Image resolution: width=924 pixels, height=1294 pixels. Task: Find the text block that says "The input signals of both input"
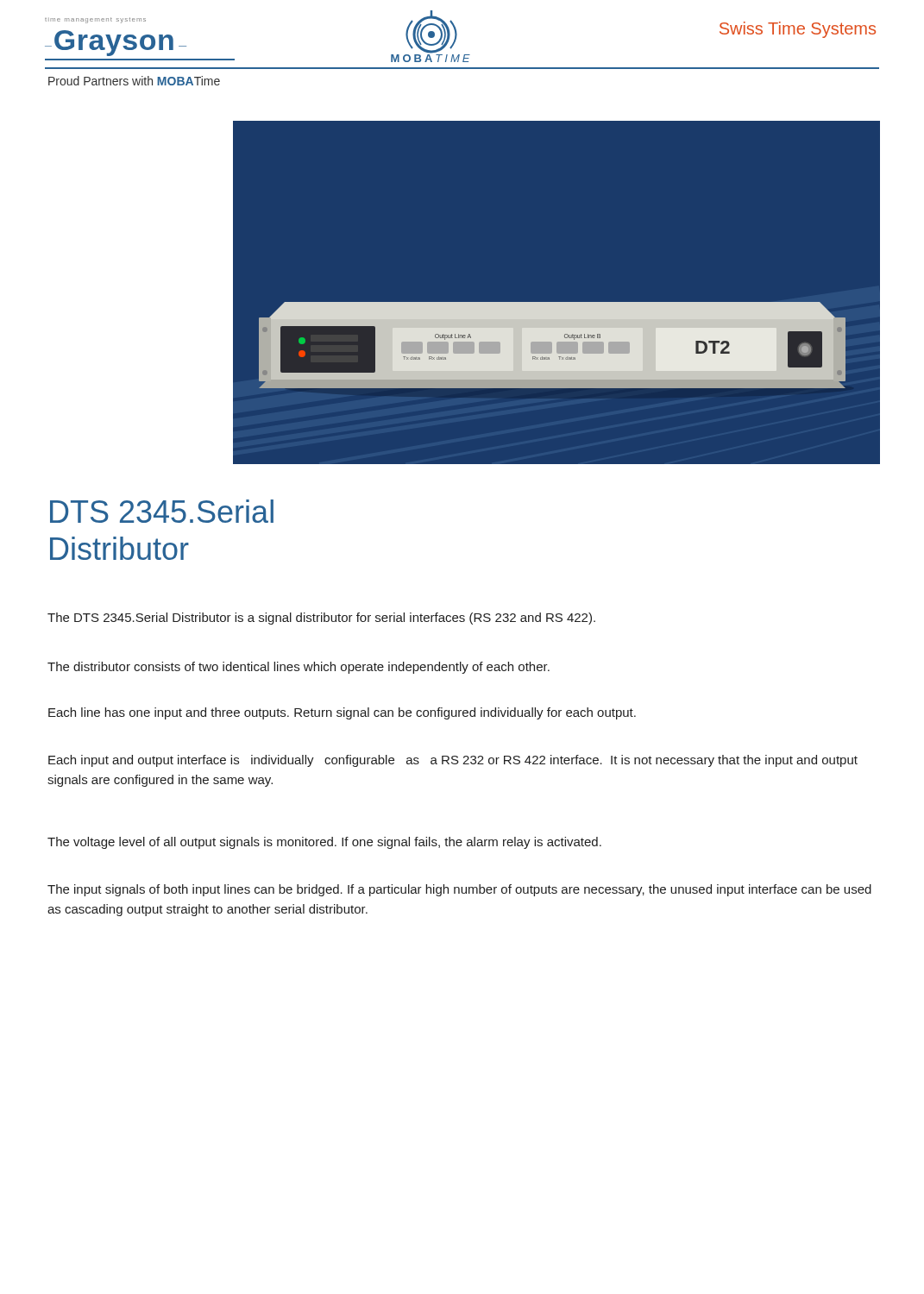[462, 899]
